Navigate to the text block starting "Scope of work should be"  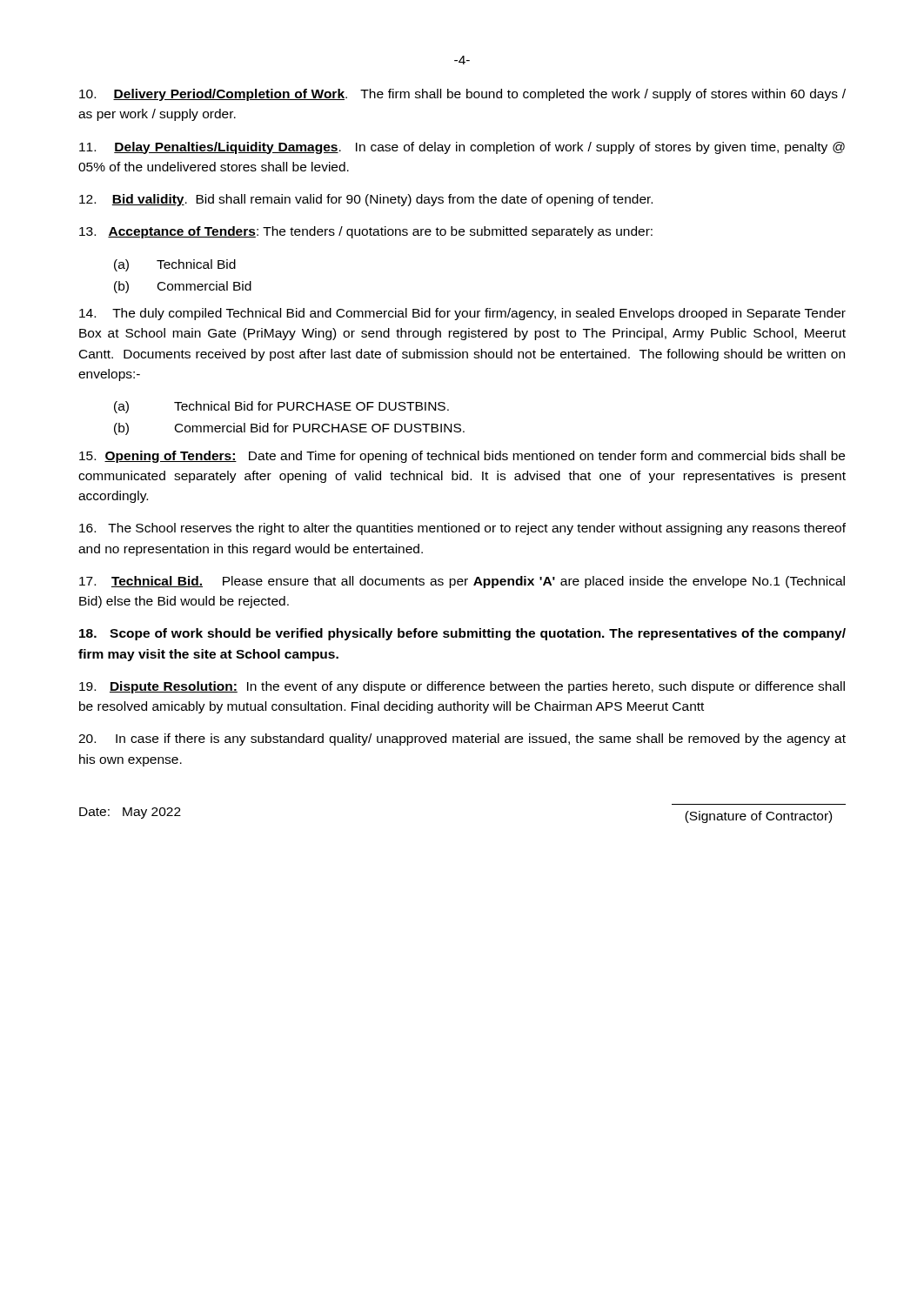(x=462, y=643)
